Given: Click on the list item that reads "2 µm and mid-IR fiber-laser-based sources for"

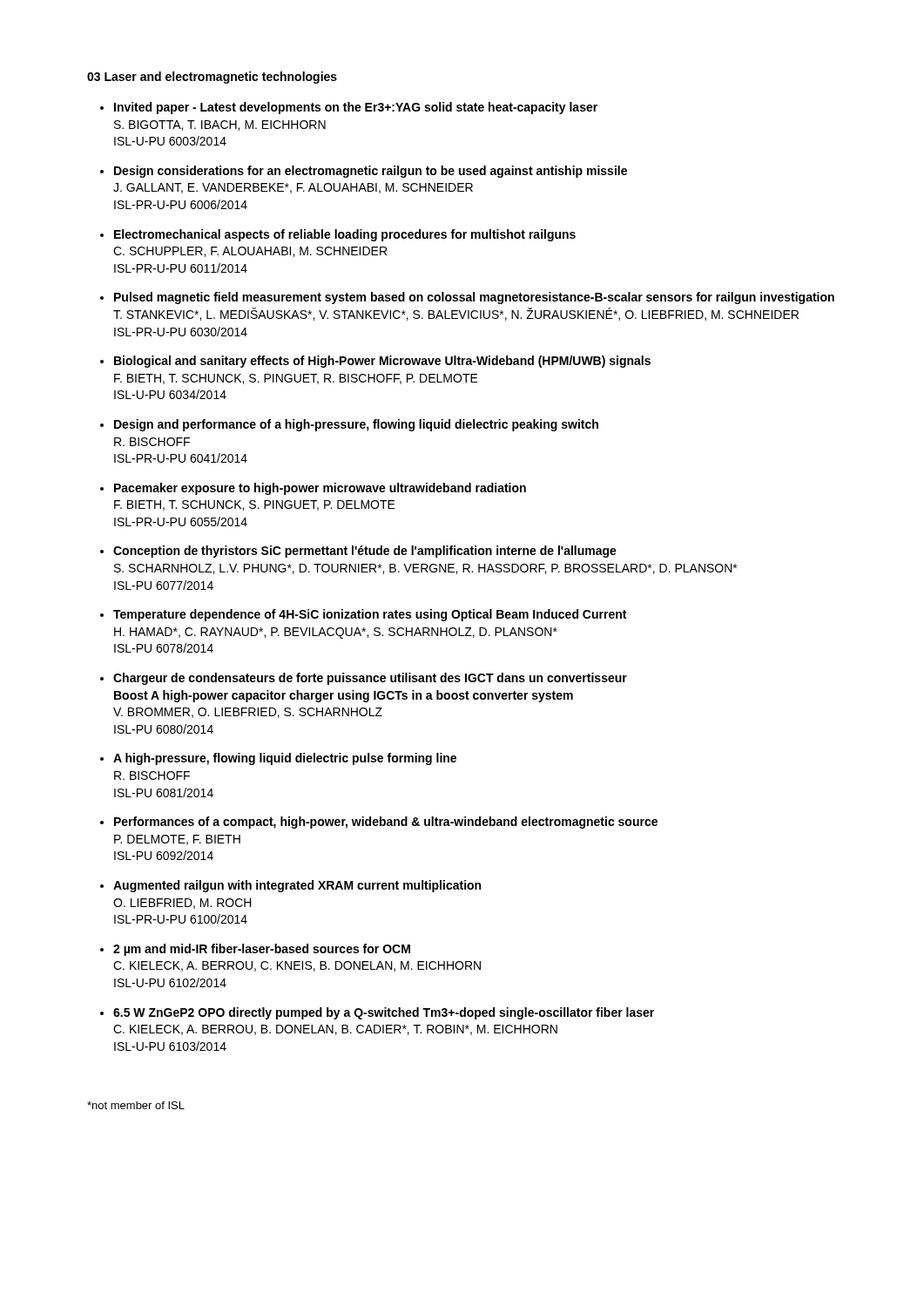Looking at the screenshot, I should point(475,967).
